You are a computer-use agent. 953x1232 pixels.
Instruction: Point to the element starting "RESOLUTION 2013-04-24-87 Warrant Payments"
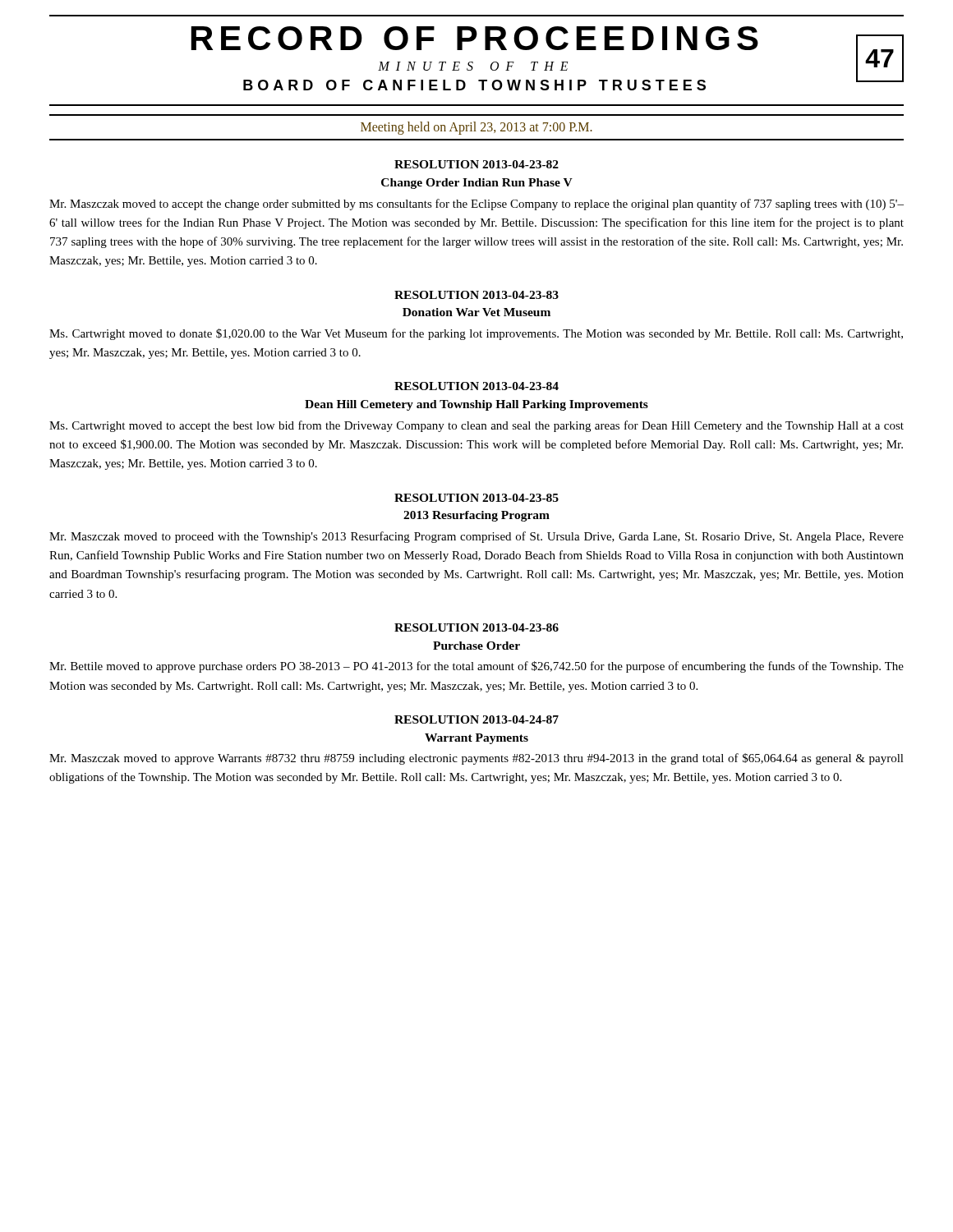pos(476,728)
